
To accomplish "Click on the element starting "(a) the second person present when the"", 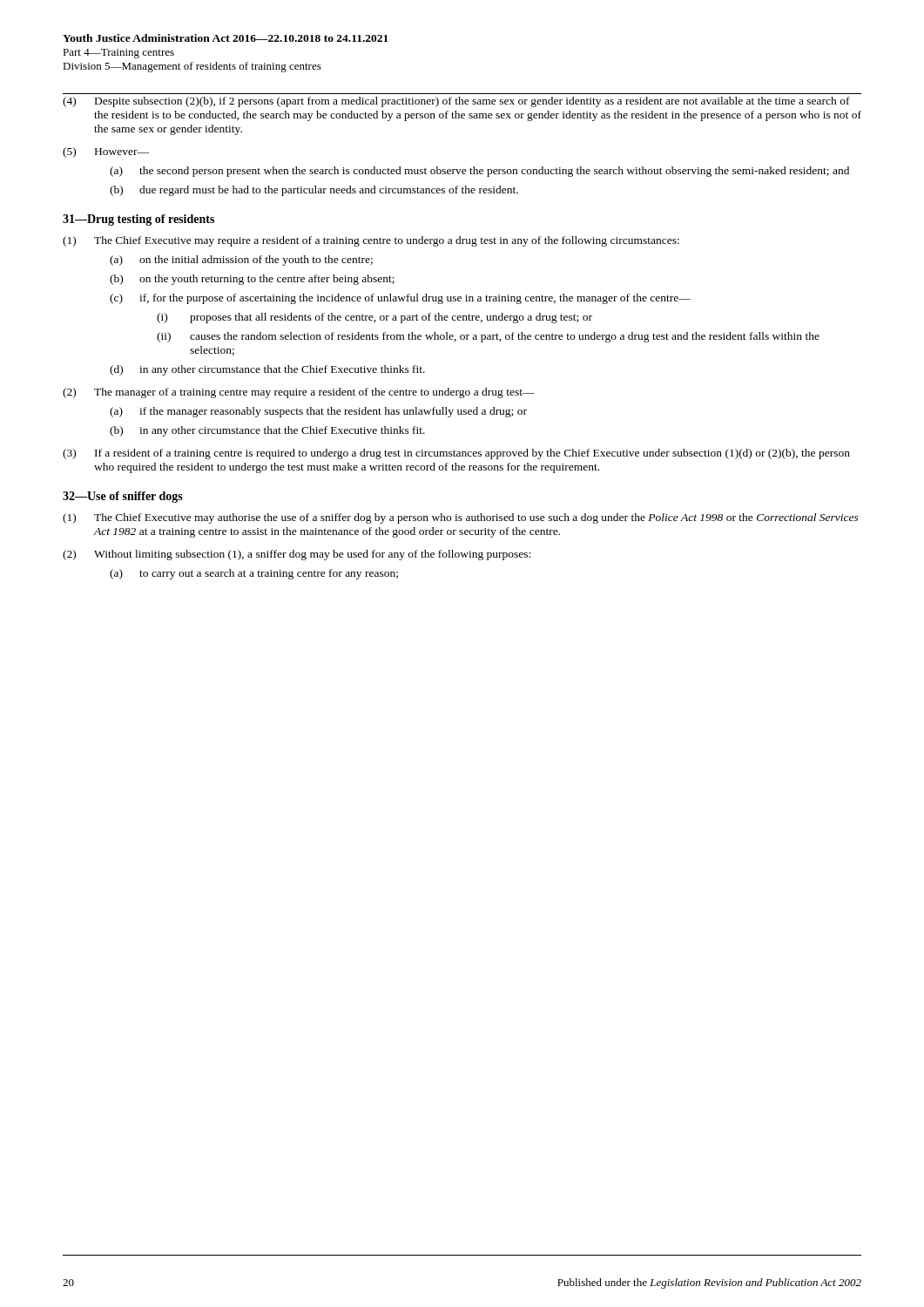I will click(x=486, y=171).
